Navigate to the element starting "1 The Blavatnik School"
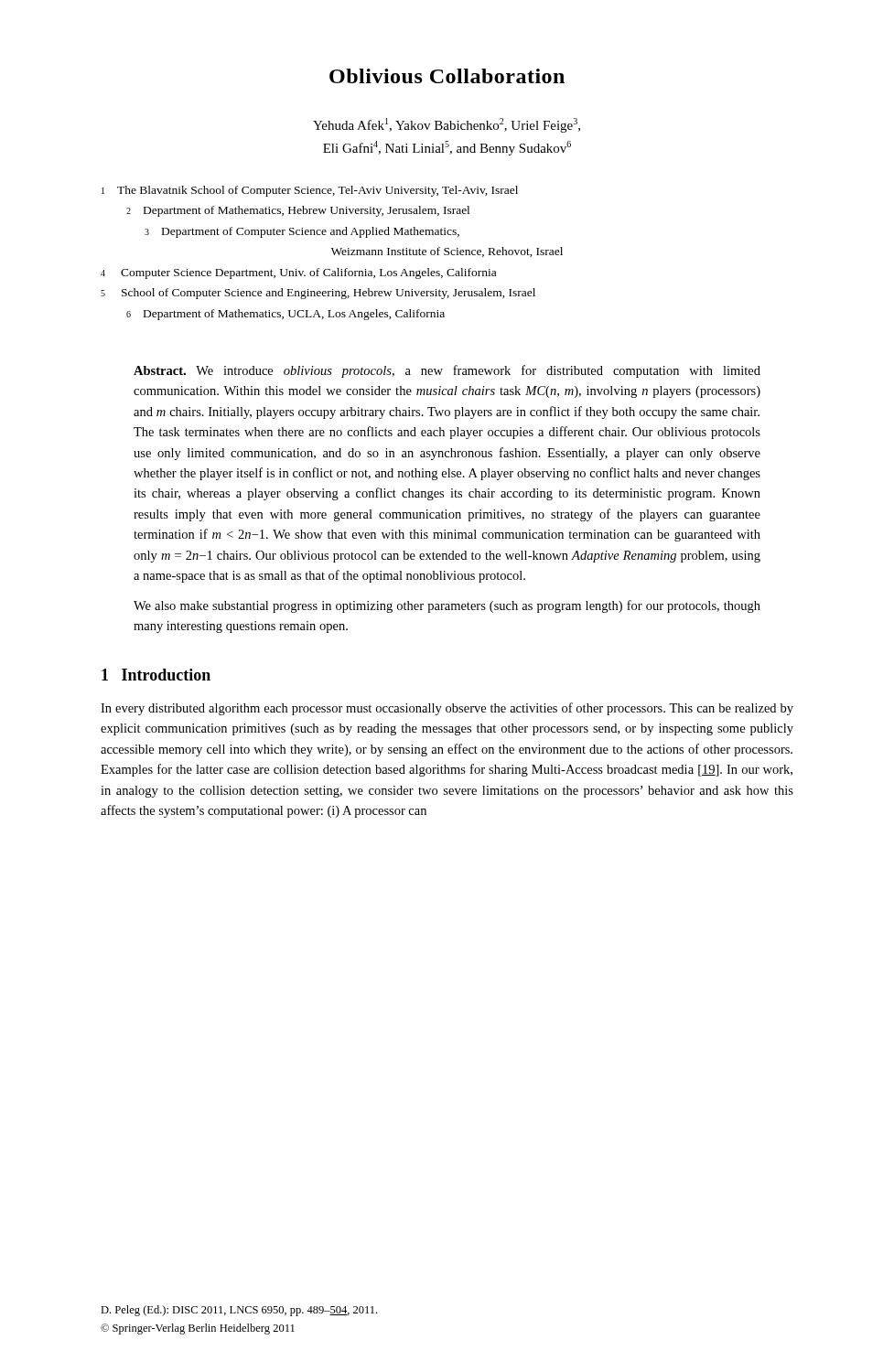The height and width of the screenshot is (1372, 894). pyautogui.click(x=447, y=252)
